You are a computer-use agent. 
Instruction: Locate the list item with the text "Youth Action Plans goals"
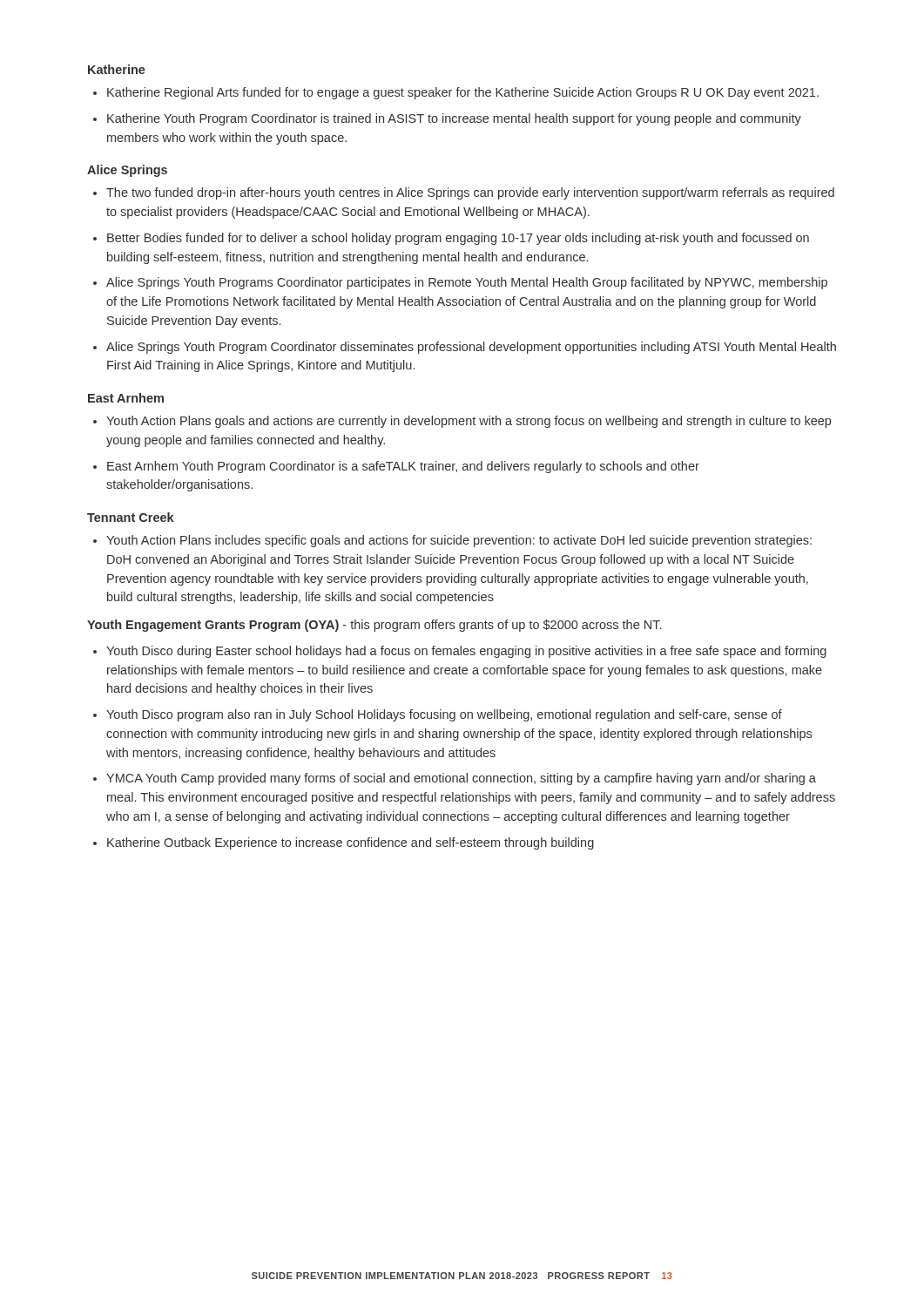[x=469, y=430]
